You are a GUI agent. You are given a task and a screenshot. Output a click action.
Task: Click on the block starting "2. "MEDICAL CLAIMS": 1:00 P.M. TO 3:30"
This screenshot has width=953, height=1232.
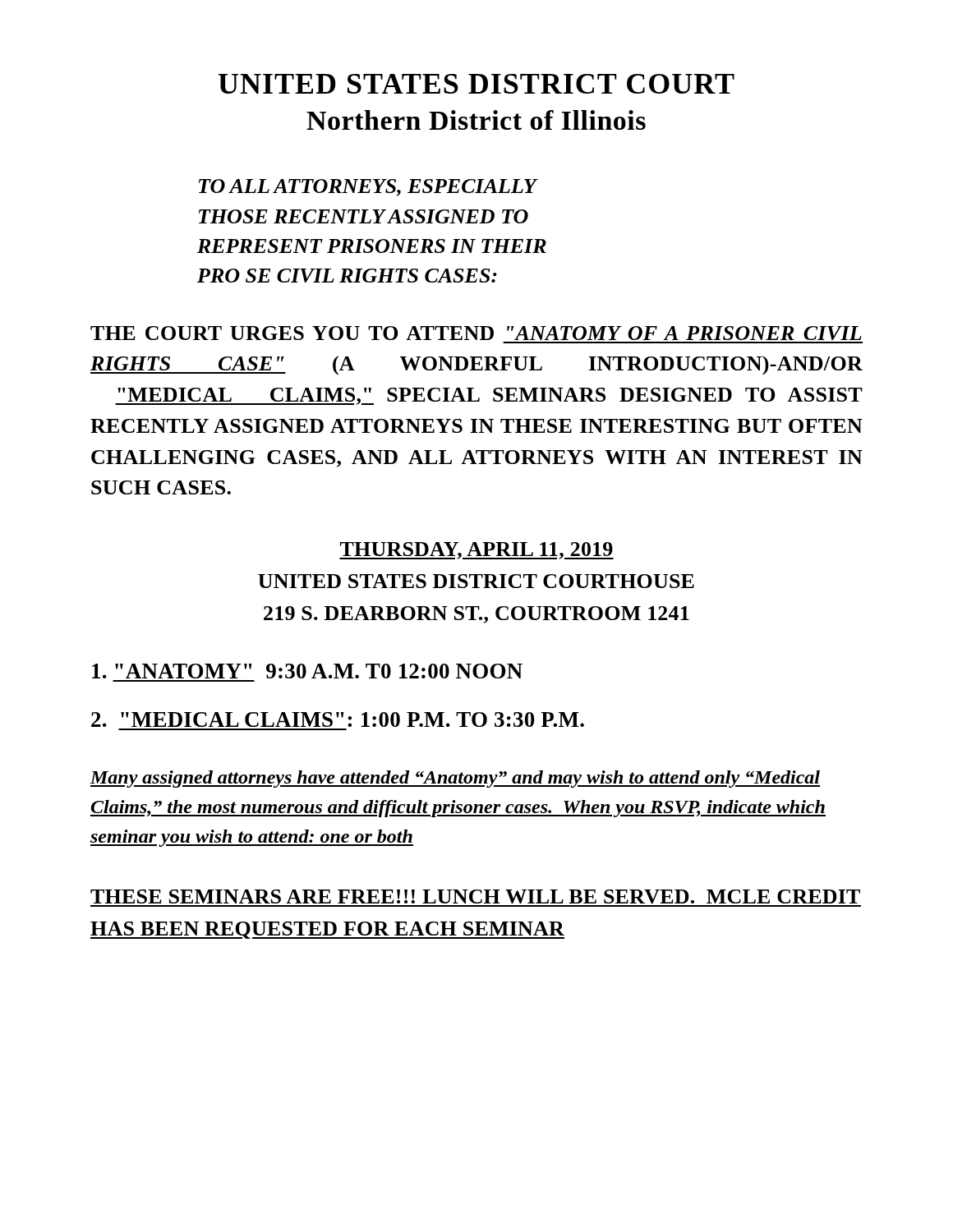tap(338, 719)
